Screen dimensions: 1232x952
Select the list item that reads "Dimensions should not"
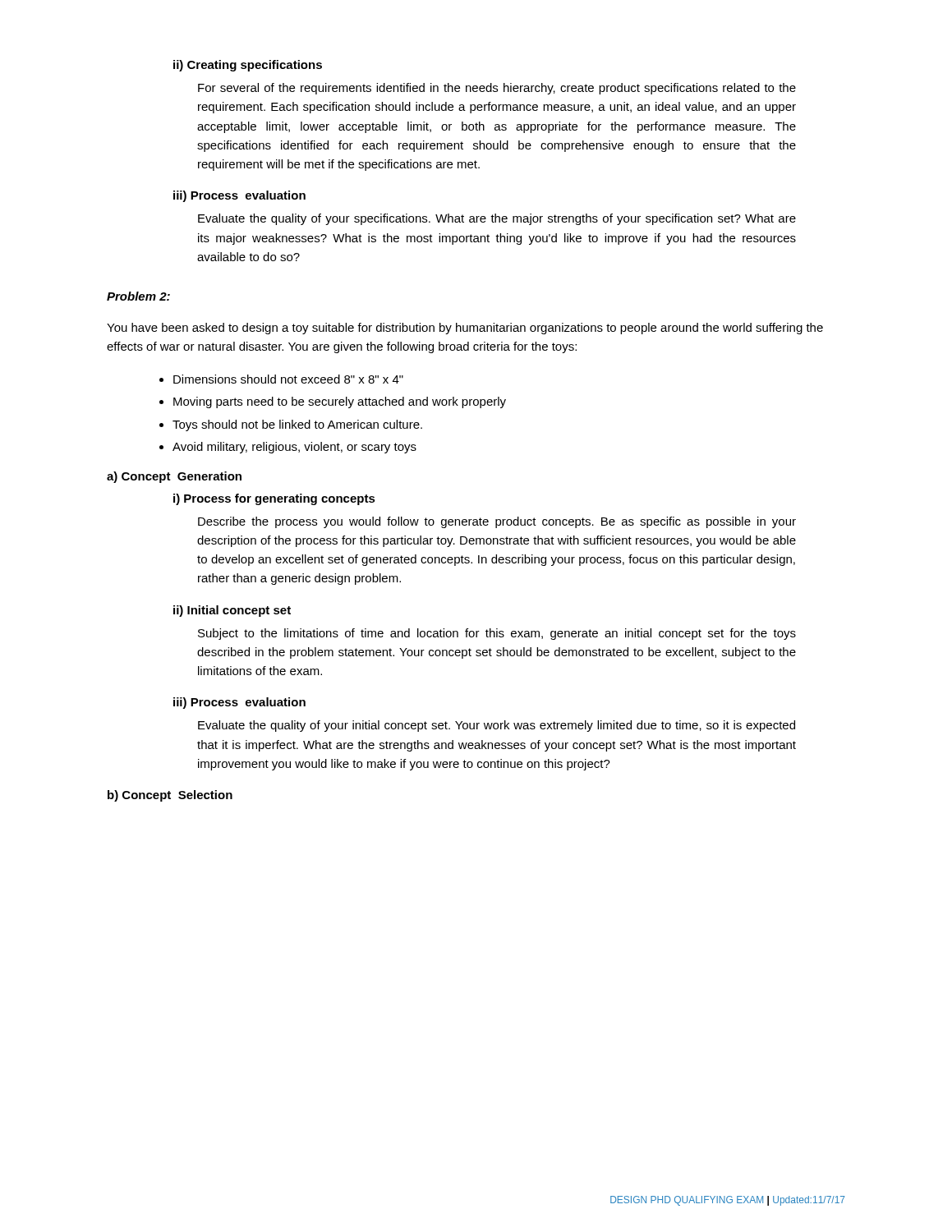pos(288,379)
